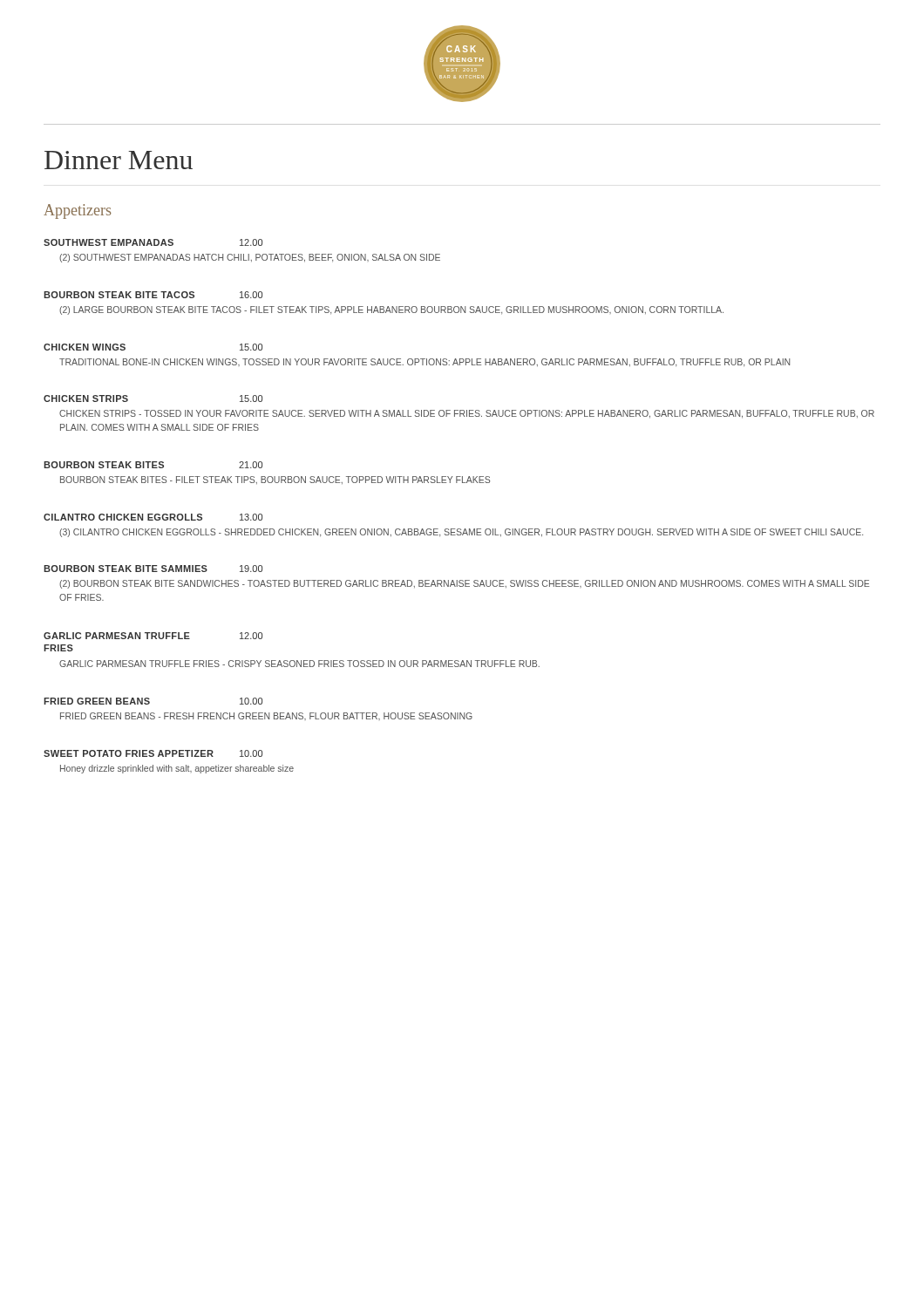Locate the block of text that opens with "CHICKEN STRIPS 15.00 CHICKEN STRIPS - TOSSED"
This screenshot has width=924, height=1308.
(462, 414)
